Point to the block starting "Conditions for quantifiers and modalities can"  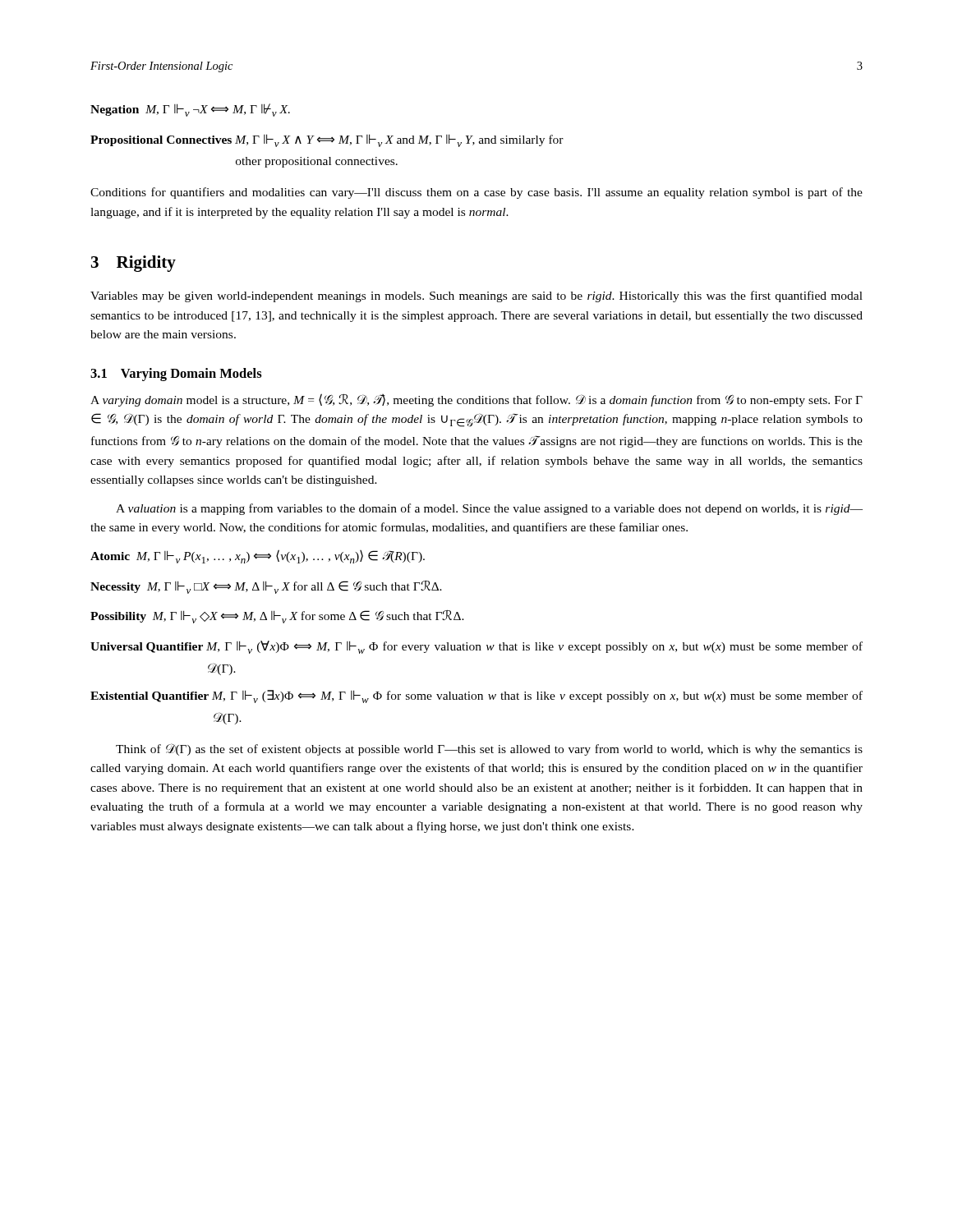[476, 201]
